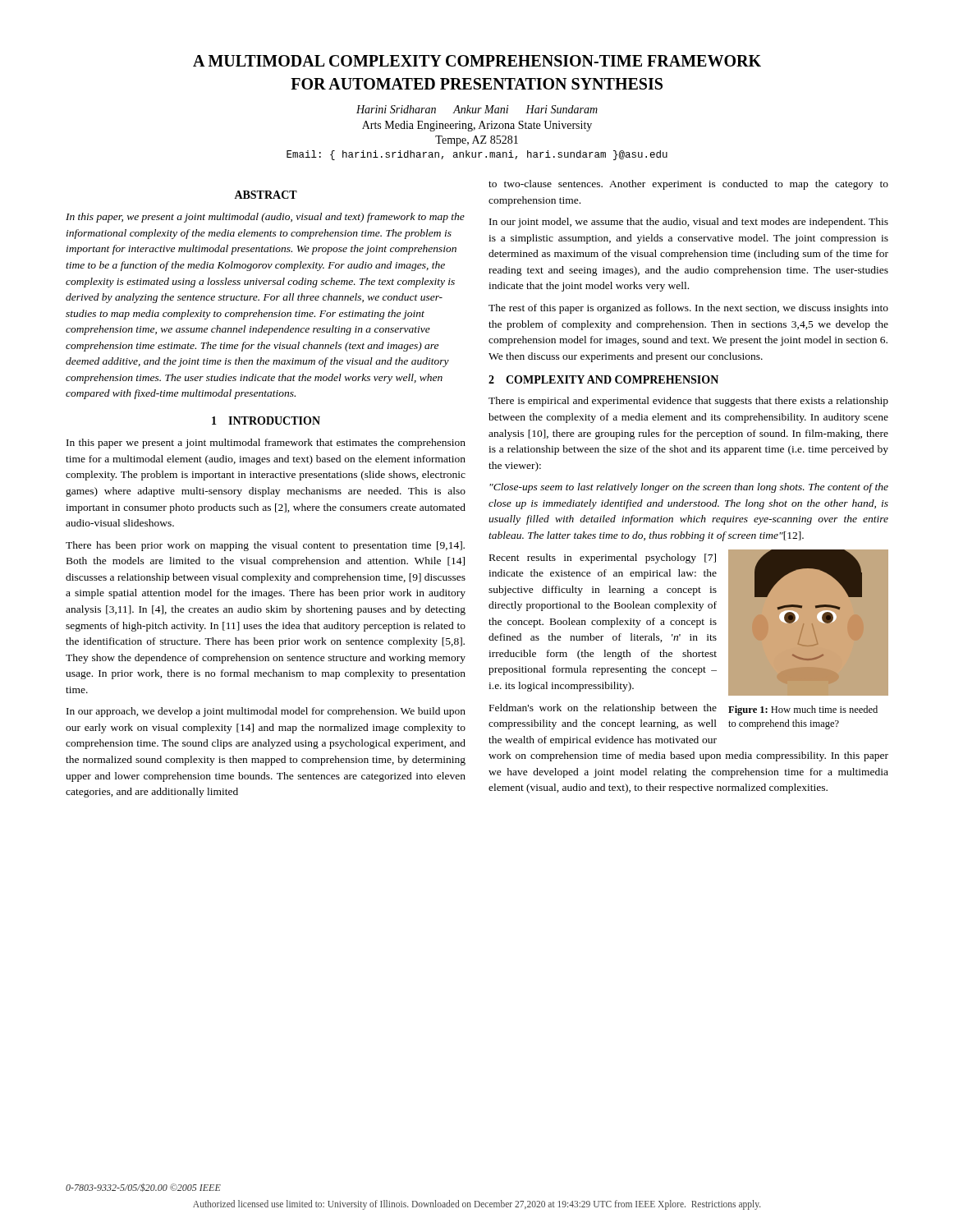Find the block on this page that starts "In our approach, we develop a"
954x1232 pixels.
pos(266,752)
